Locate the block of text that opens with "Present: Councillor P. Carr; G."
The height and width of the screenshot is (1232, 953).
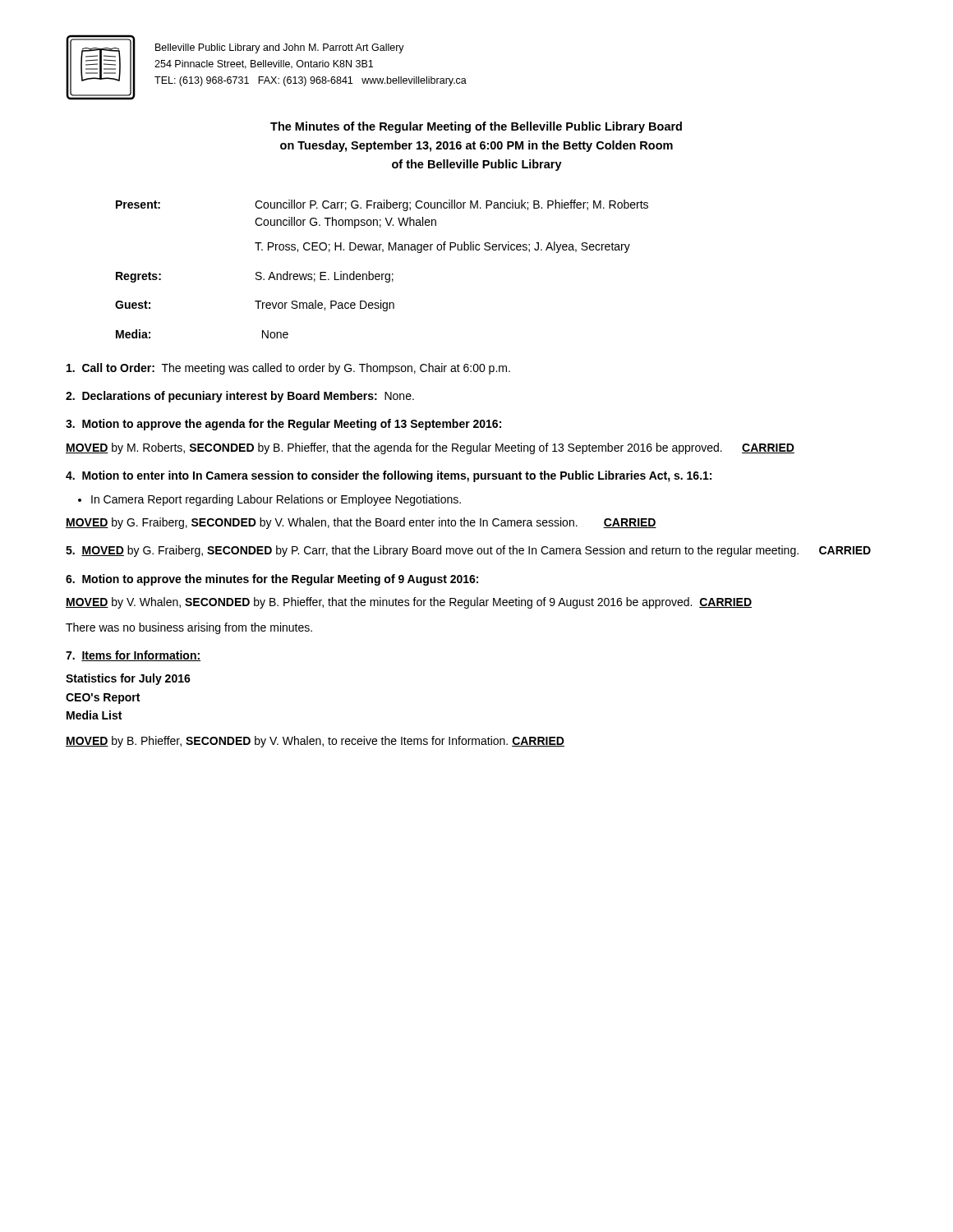coord(382,205)
